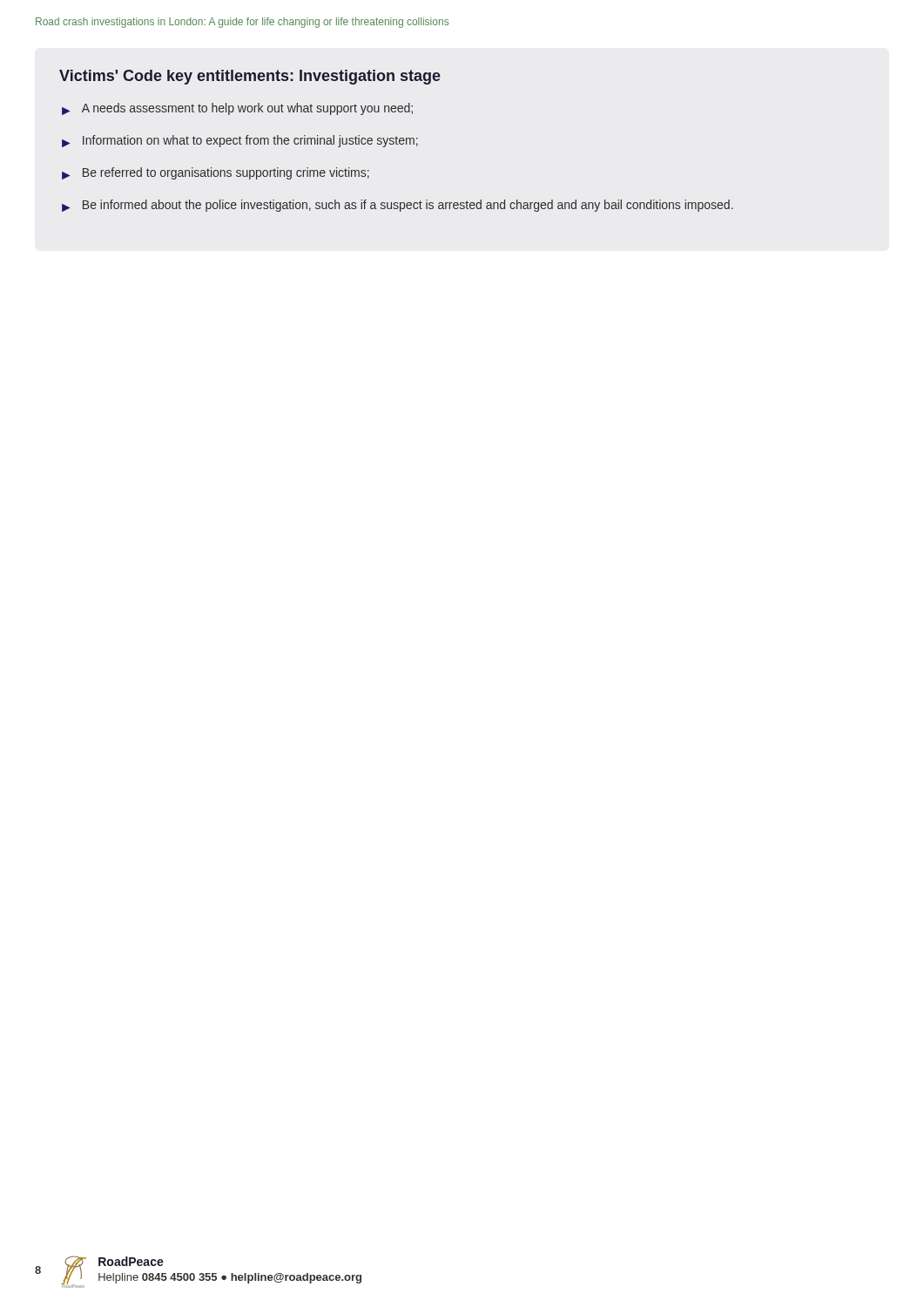Locate the block of text that opens with "► Be referred to organisations supporting"

[214, 175]
